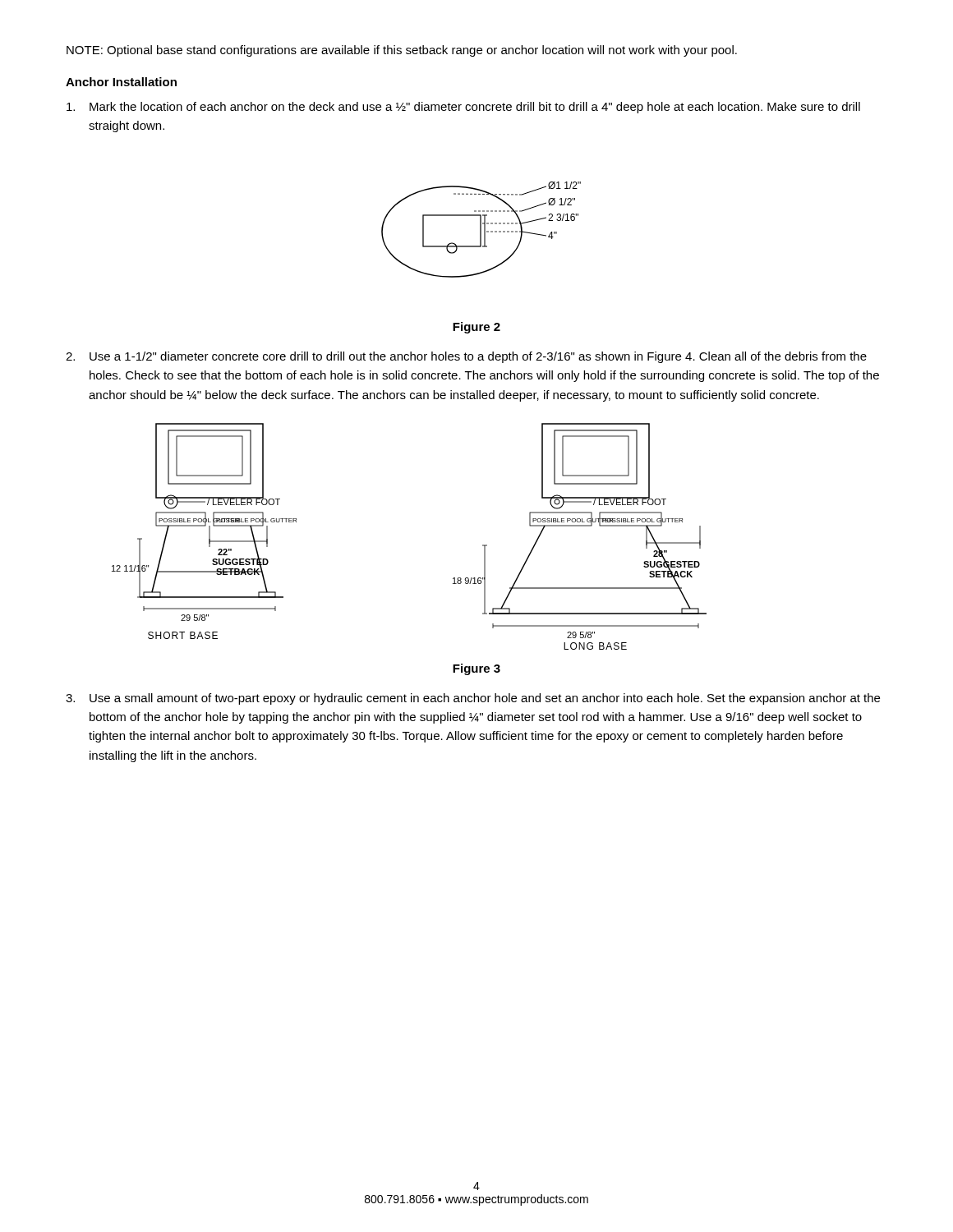953x1232 pixels.
Task: Click on the text block containing "NOTE: Optional base stand configurations"
Action: point(402,50)
